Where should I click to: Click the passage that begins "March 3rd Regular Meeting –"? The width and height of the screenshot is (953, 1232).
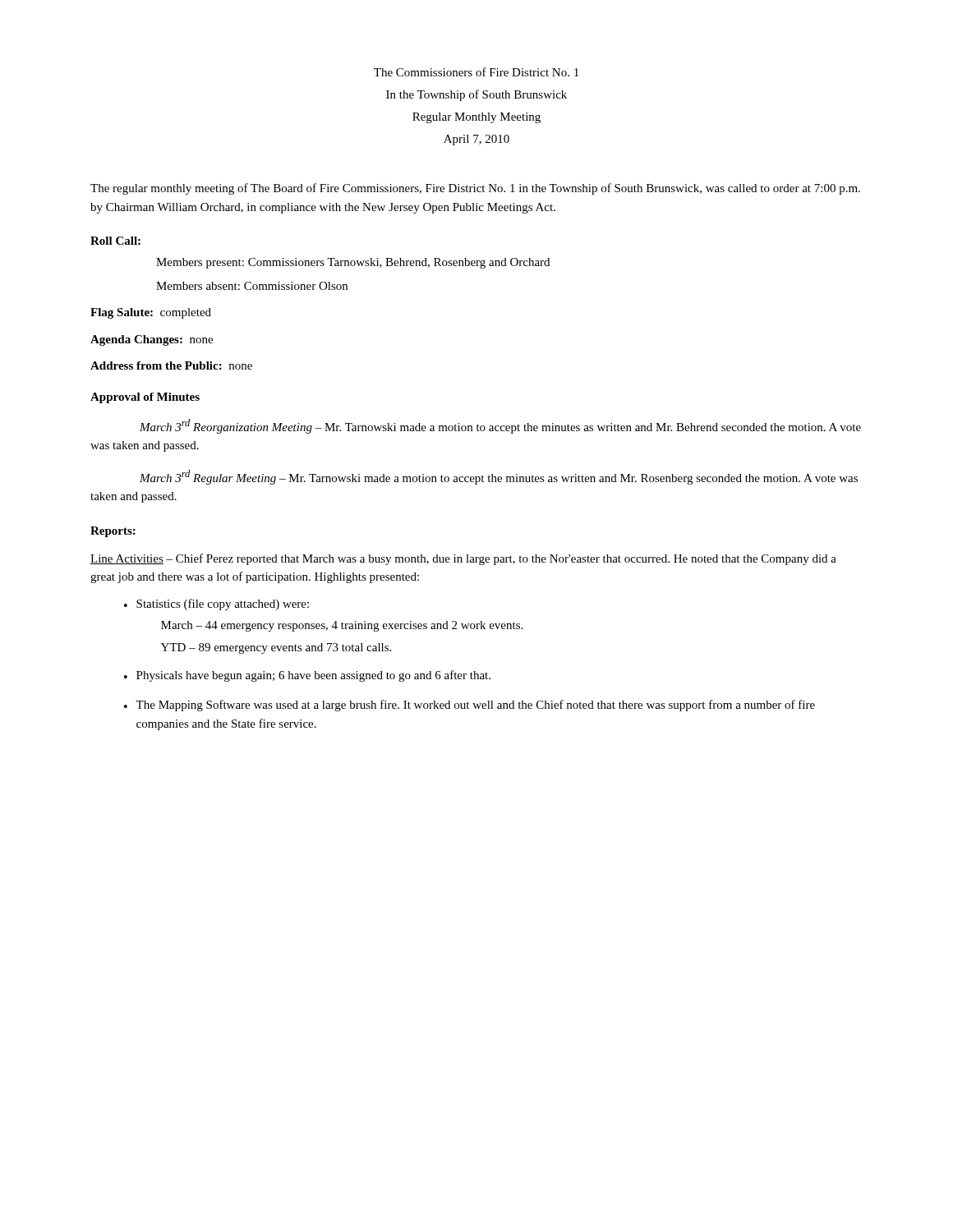coord(474,485)
